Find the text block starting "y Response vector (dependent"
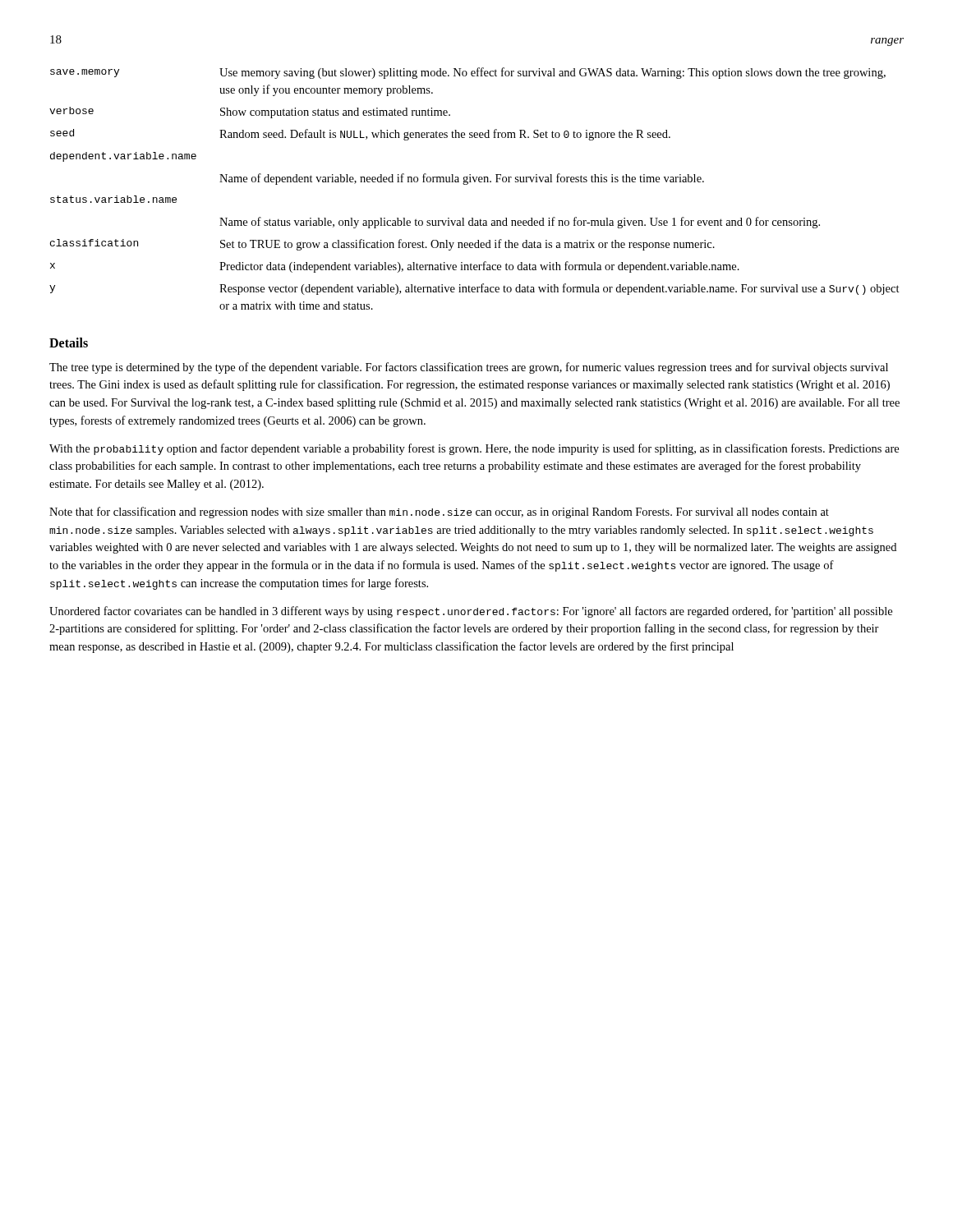 tap(476, 297)
